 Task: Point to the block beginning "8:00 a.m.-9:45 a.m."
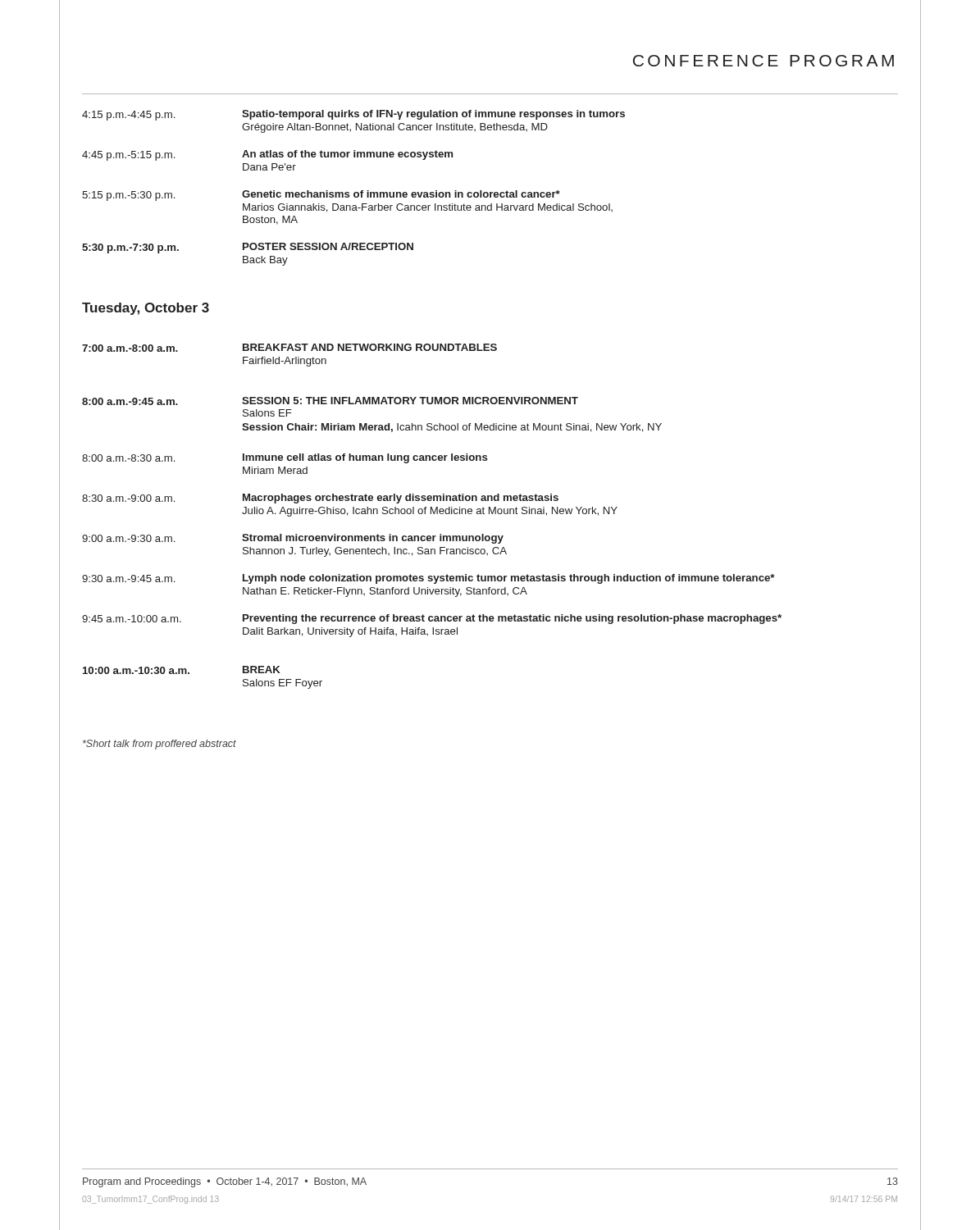(x=490, y=414)
